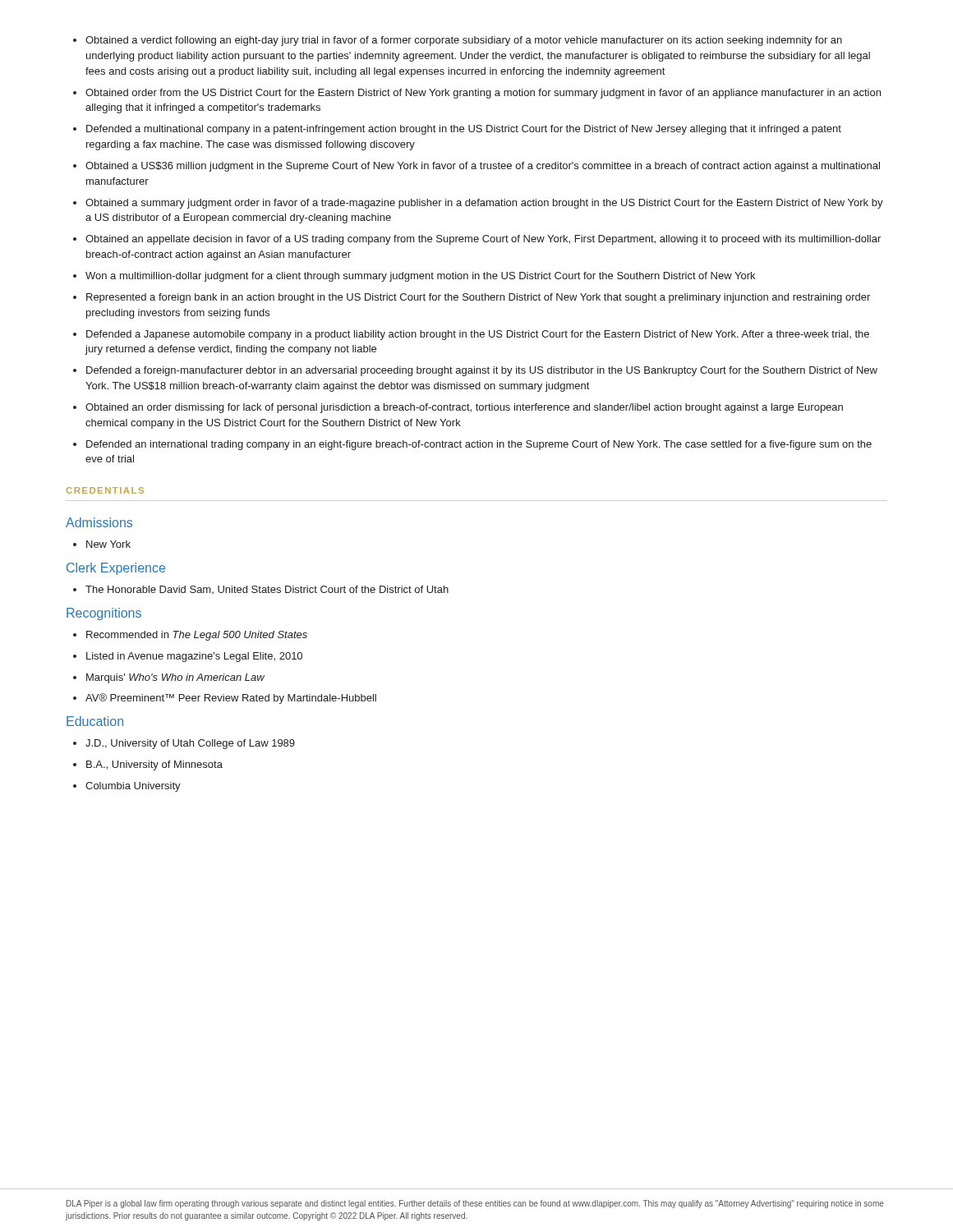Click where it says "Marquis' Who's Who in American Law"
The image size is (953, 1232).
[x=175, y=677]
